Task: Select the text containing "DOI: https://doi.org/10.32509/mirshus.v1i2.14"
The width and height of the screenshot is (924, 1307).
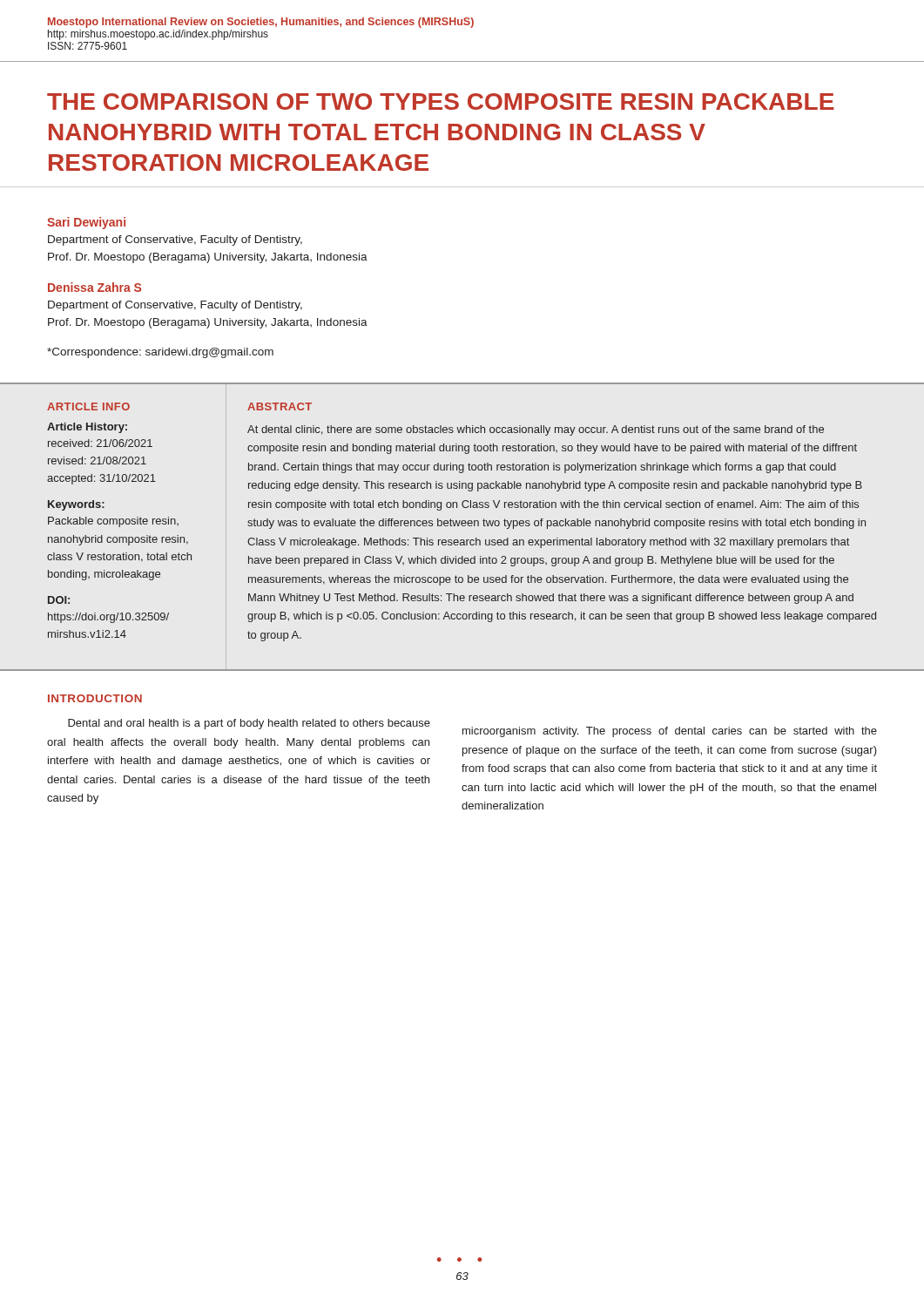Action: click(128, 618)
